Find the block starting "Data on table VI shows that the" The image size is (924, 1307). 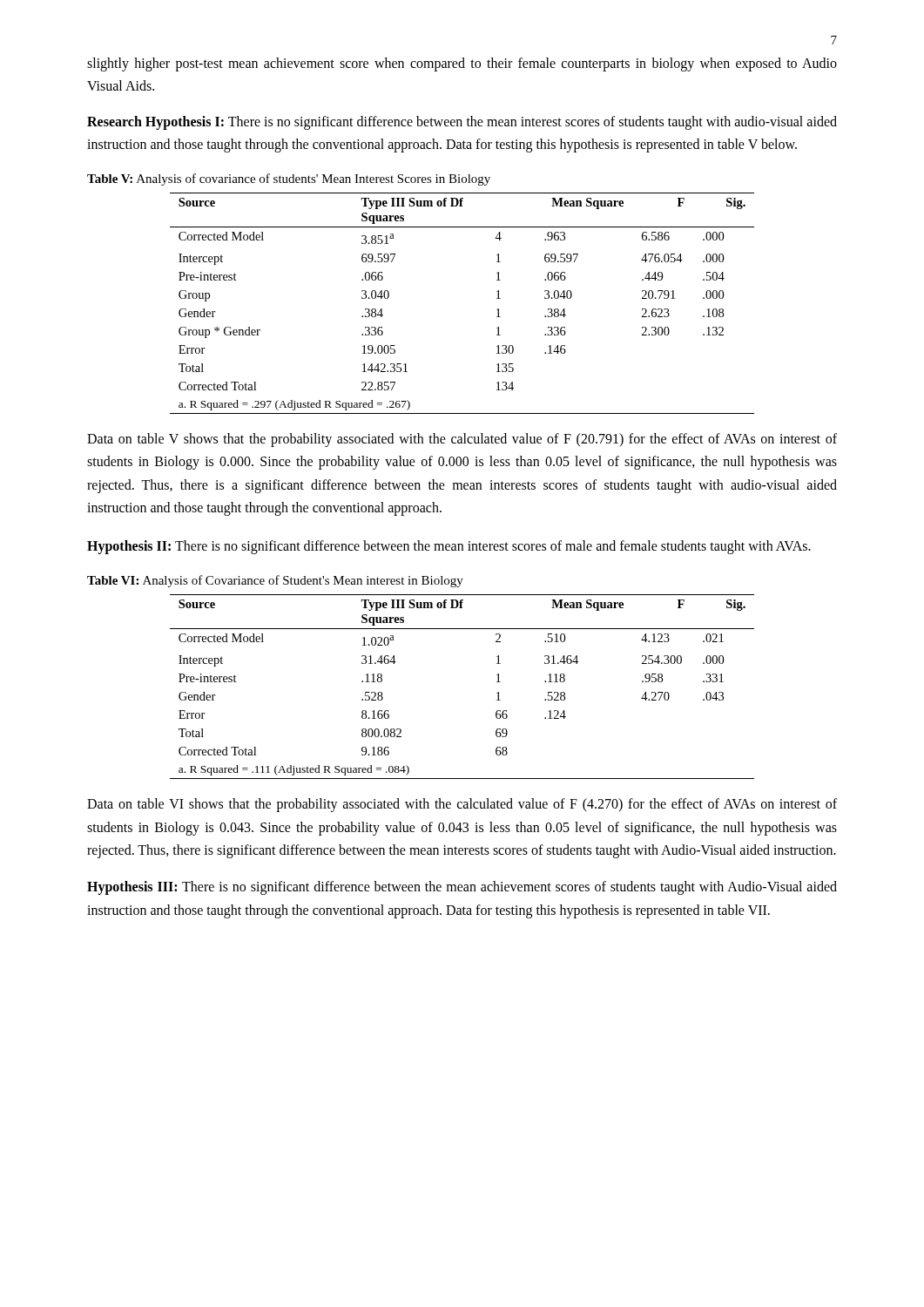tap(462, 827)
